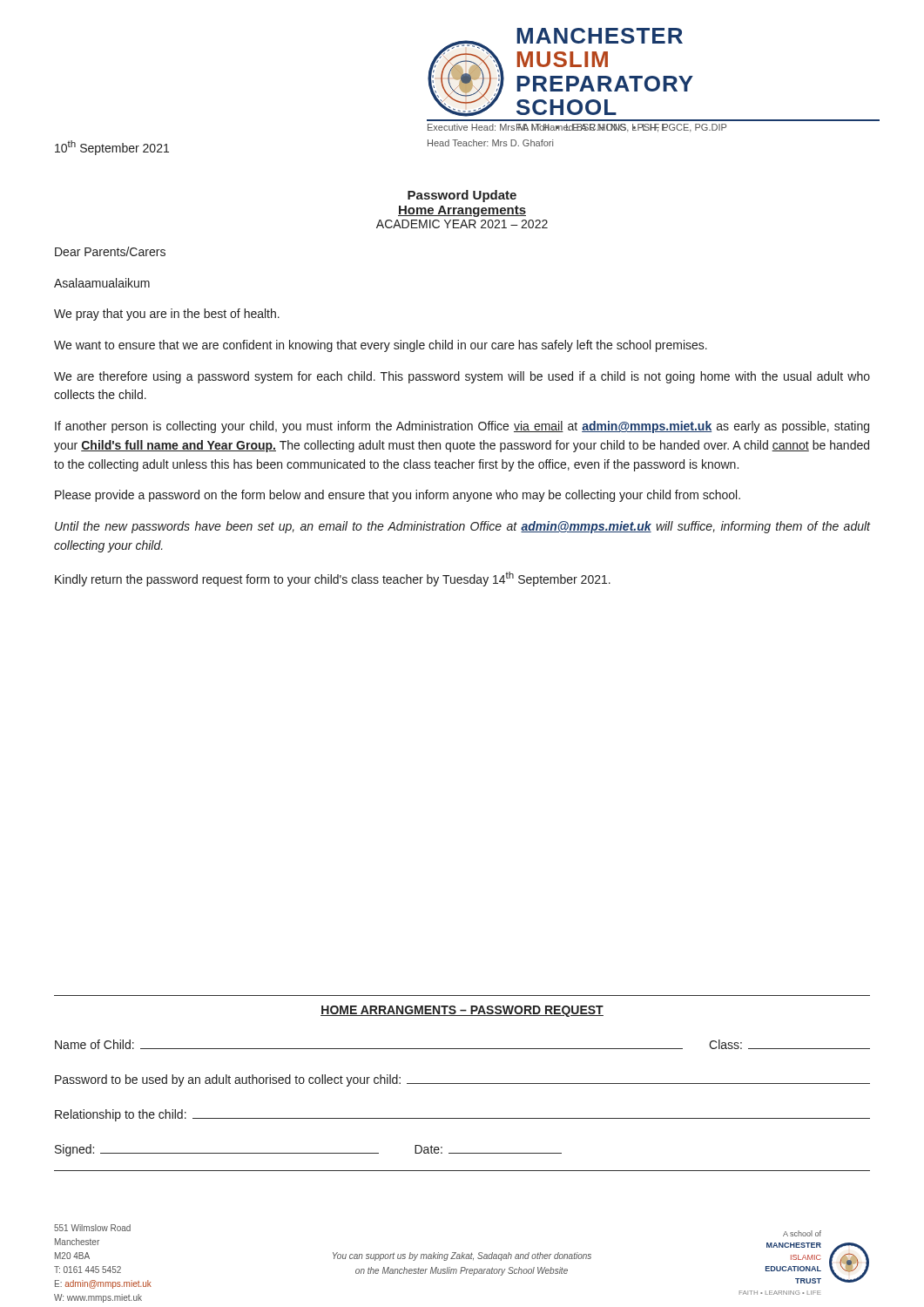The image size is (924, 1307).
Task: Find "Dear Parents/Carers" on this page
Action: tap(110, 252)
